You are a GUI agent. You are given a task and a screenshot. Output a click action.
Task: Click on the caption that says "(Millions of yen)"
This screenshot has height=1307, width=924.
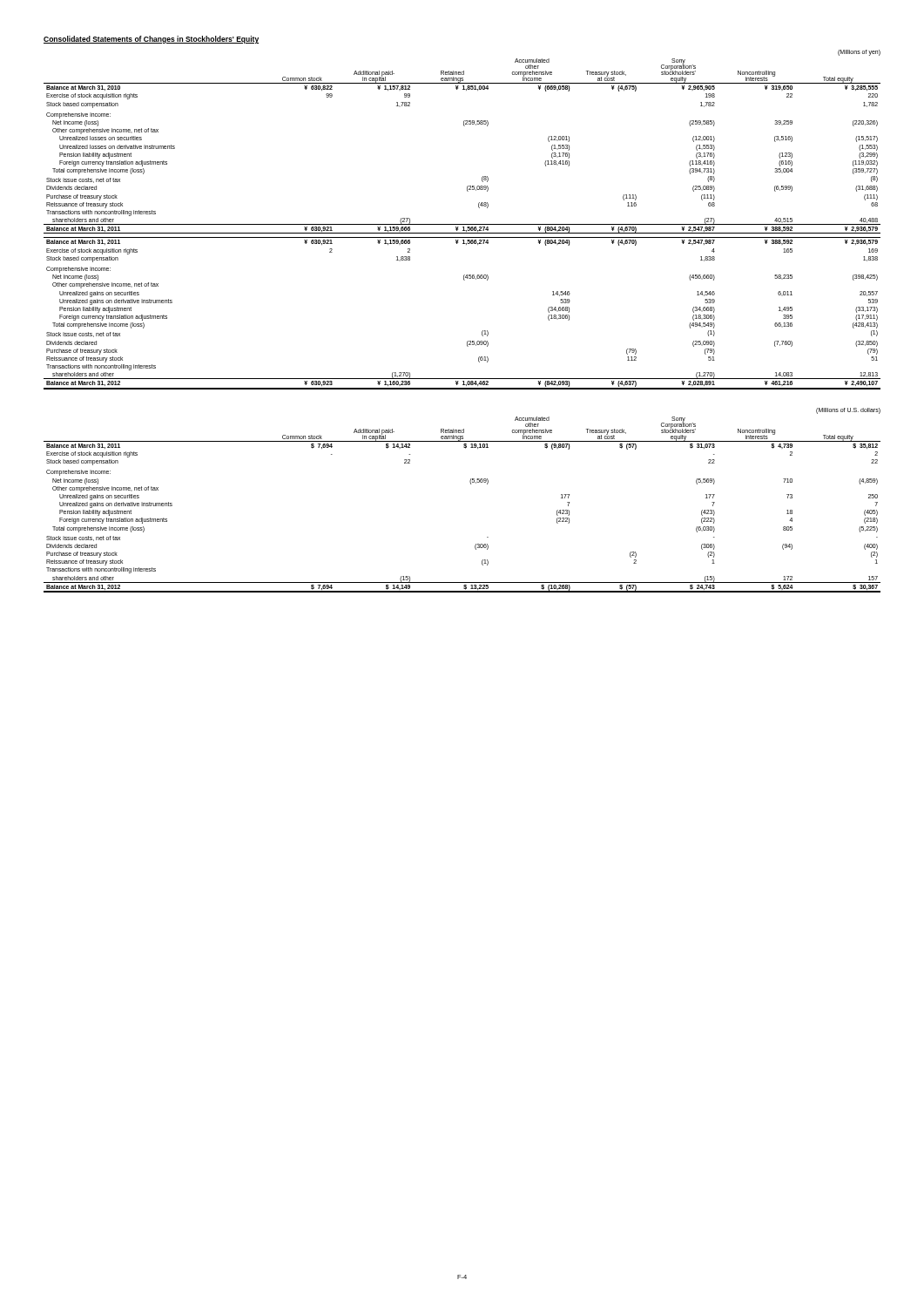click(x=859, y=52)
